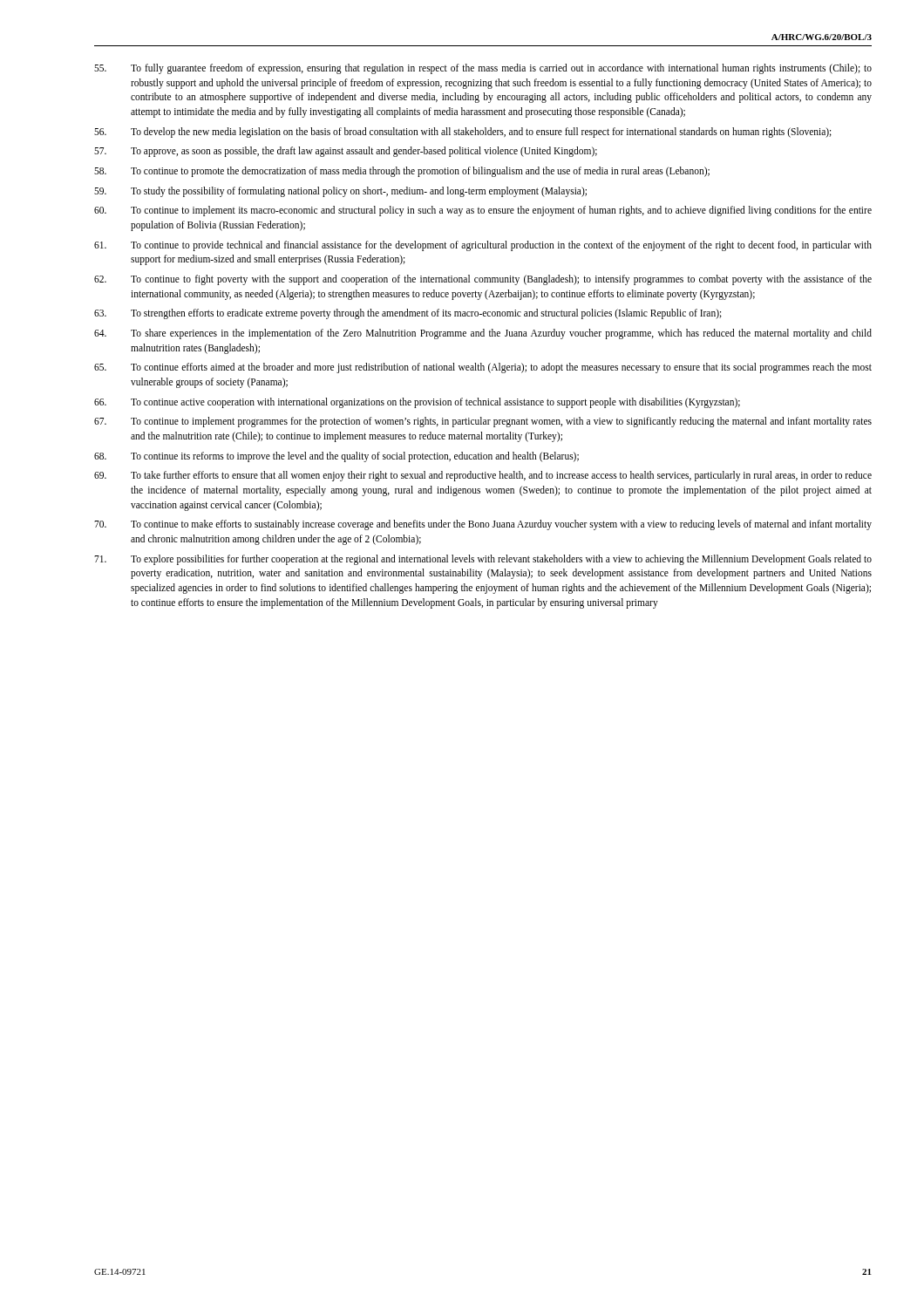
Task: Find the passage starting "55. To fully guarantee freedom of"
Action: (x=483, y=90)
